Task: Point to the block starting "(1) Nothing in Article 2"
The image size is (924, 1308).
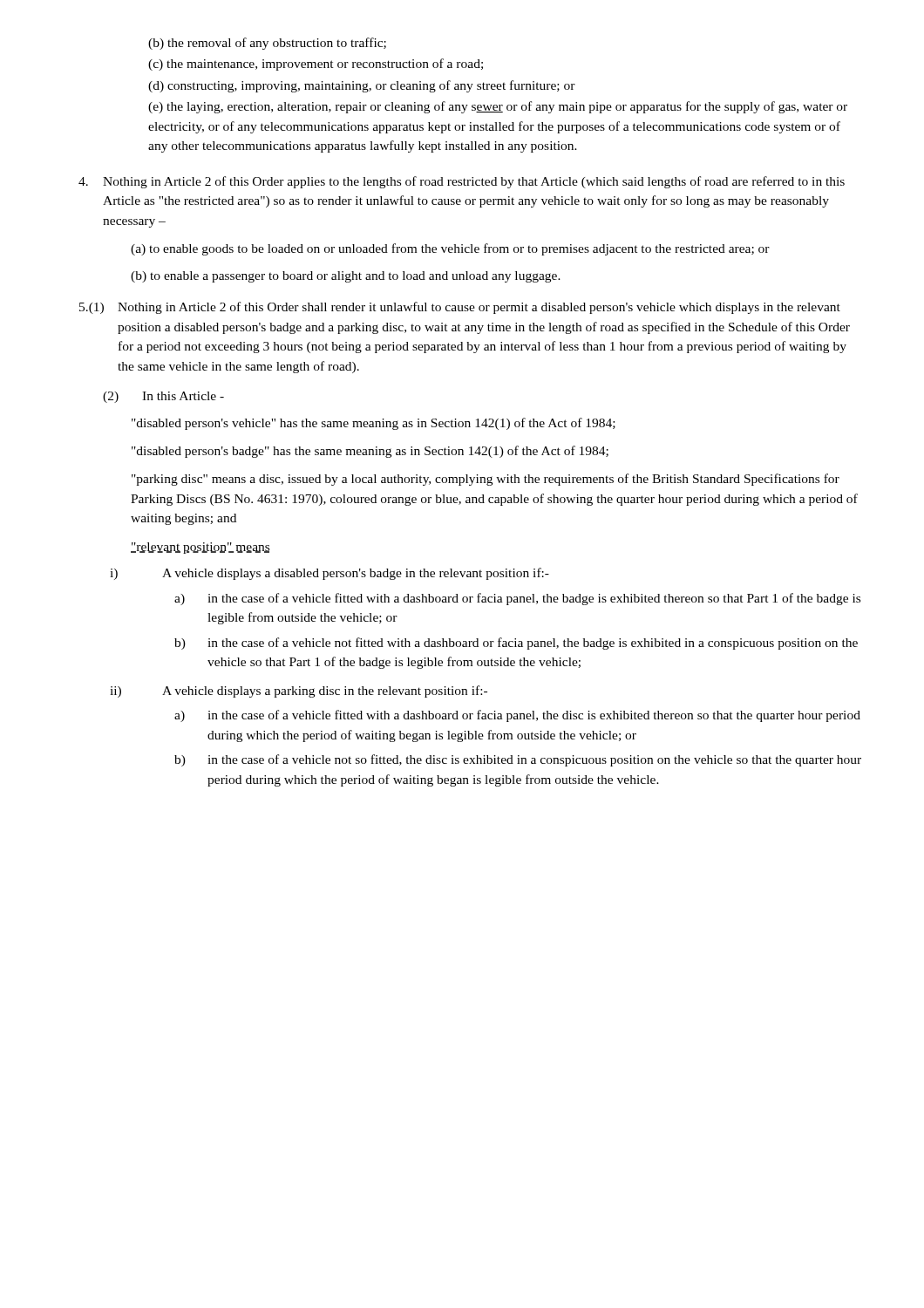Action: 471,337
